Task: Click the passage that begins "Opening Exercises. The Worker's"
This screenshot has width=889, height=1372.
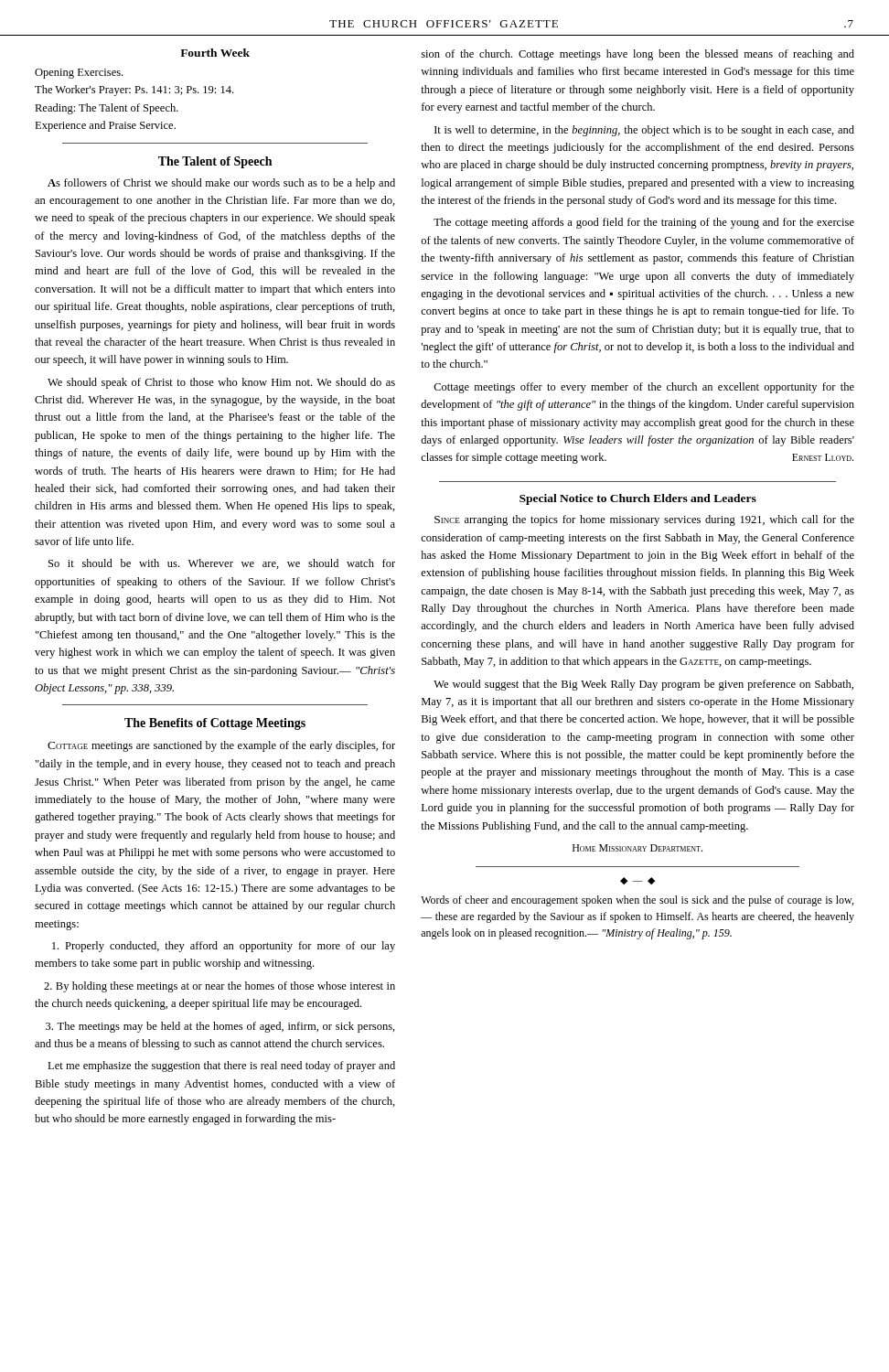Action: [134, 99]
